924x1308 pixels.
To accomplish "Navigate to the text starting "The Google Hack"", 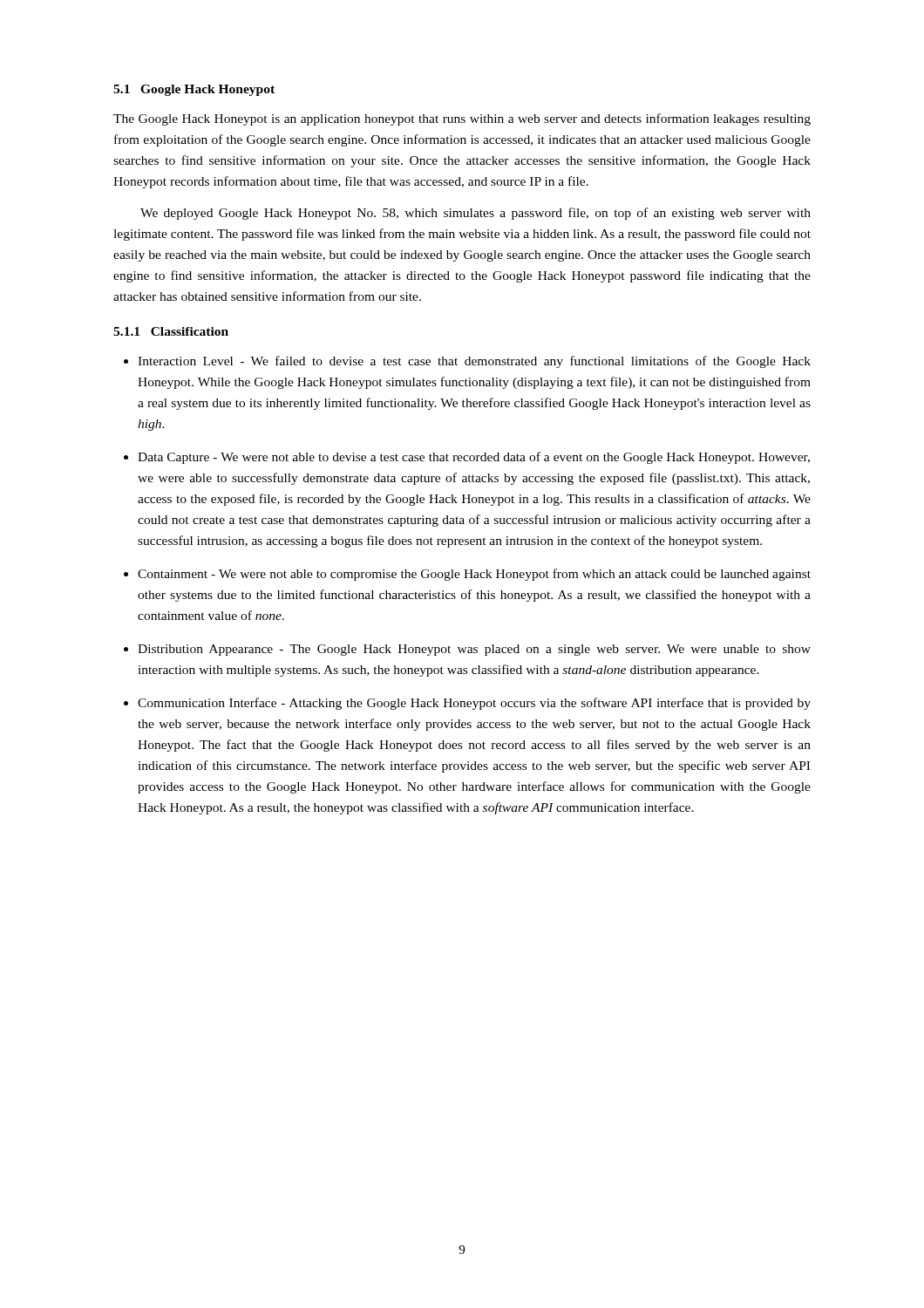I will [x=462, y=150].
